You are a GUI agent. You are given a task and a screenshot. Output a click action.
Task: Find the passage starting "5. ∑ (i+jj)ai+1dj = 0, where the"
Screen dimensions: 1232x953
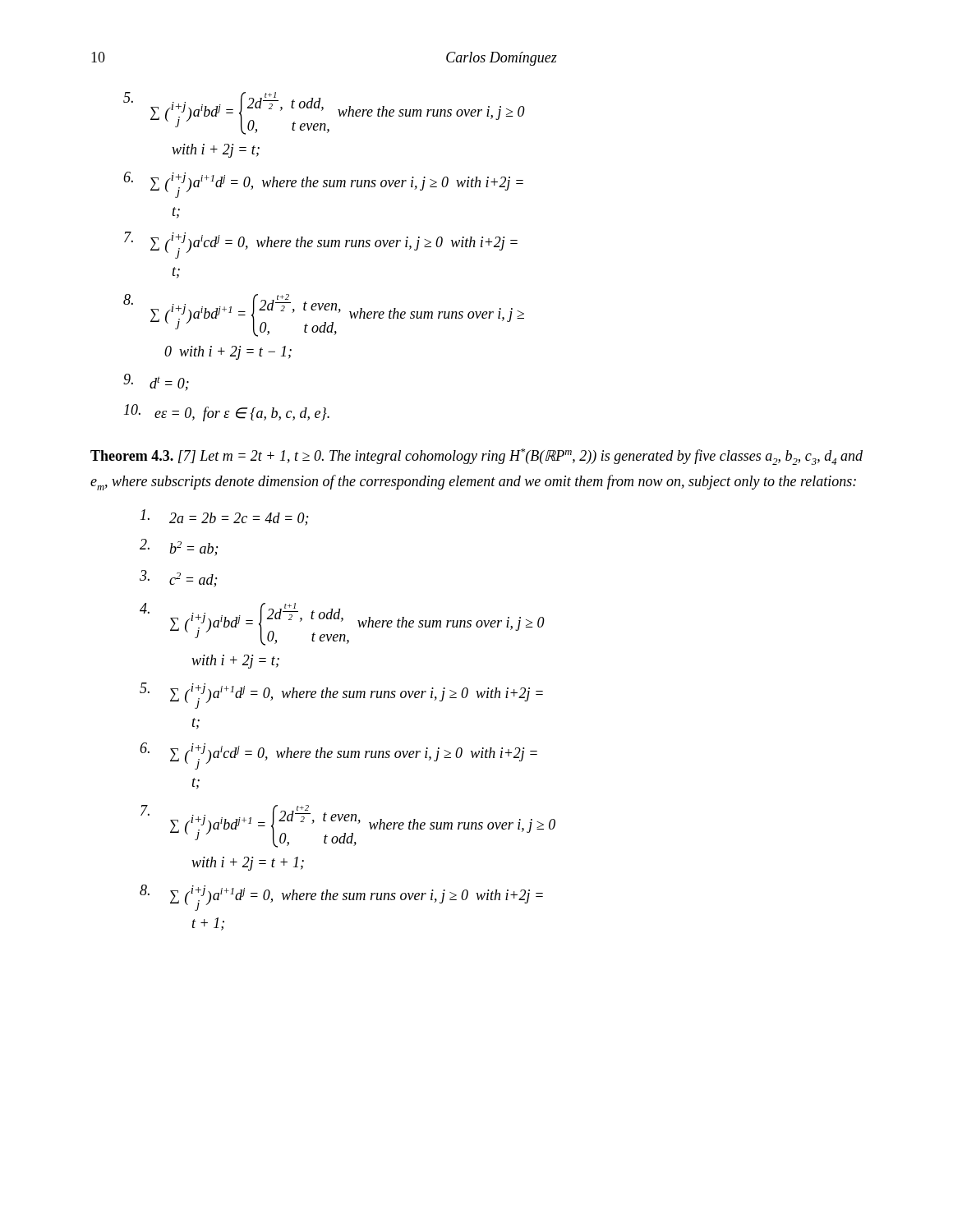click(342, 707)
